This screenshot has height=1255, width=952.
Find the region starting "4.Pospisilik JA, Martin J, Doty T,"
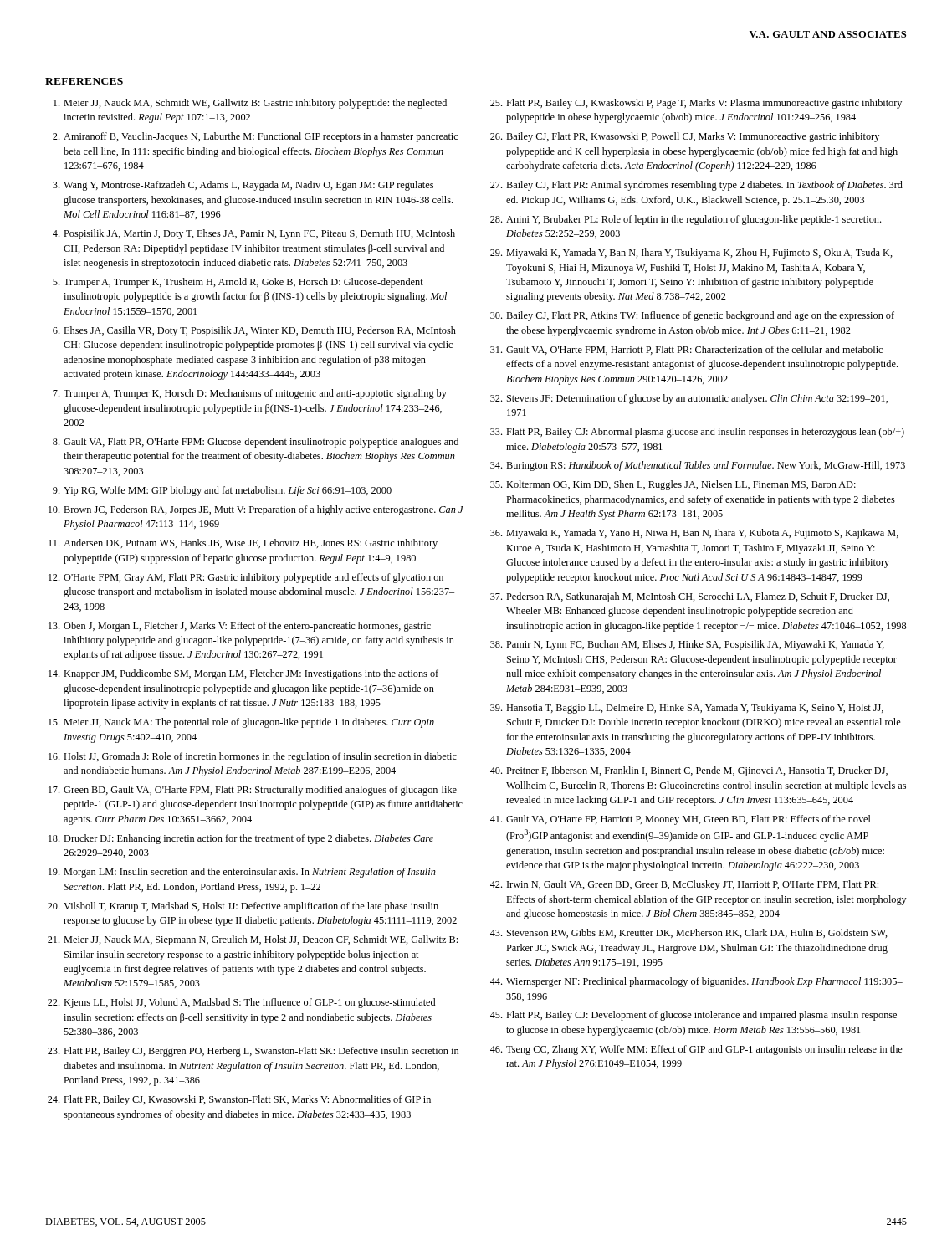coord(255,249)
